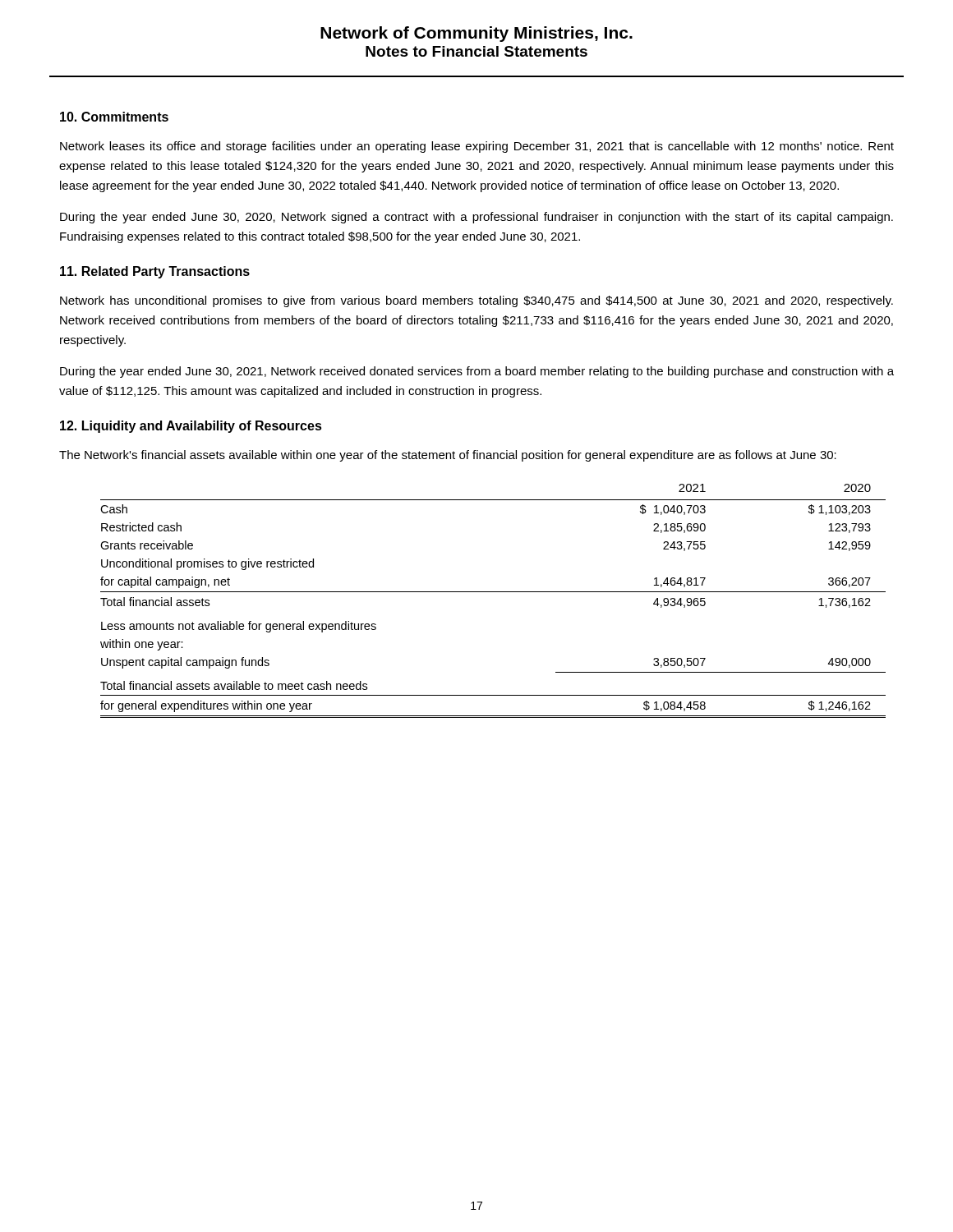The image size is (953, 1232).
Task: Point to the block starting "10. Commitments"
Action: 114,117
